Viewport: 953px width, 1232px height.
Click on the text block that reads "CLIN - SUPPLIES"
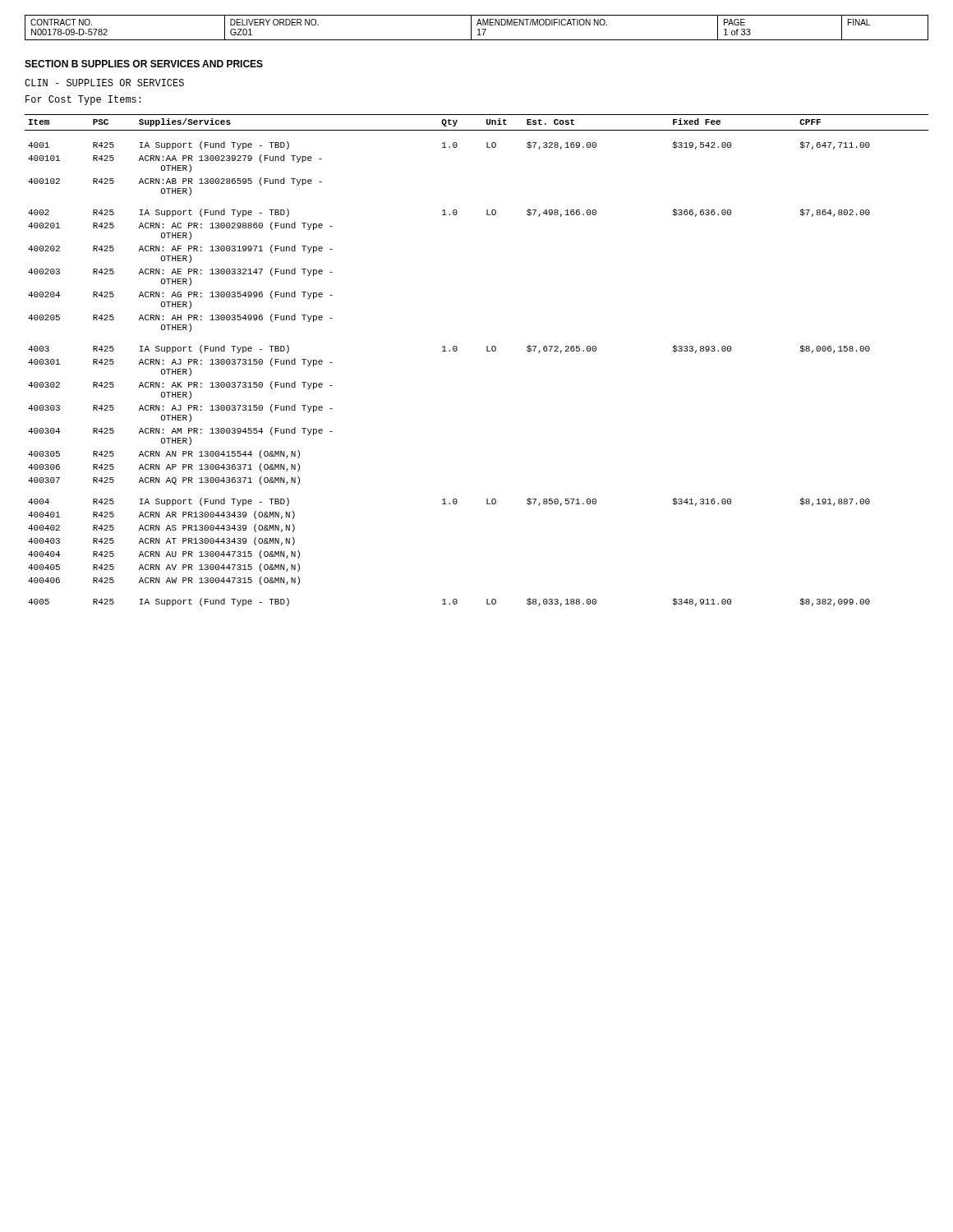[x=105, y=84]
